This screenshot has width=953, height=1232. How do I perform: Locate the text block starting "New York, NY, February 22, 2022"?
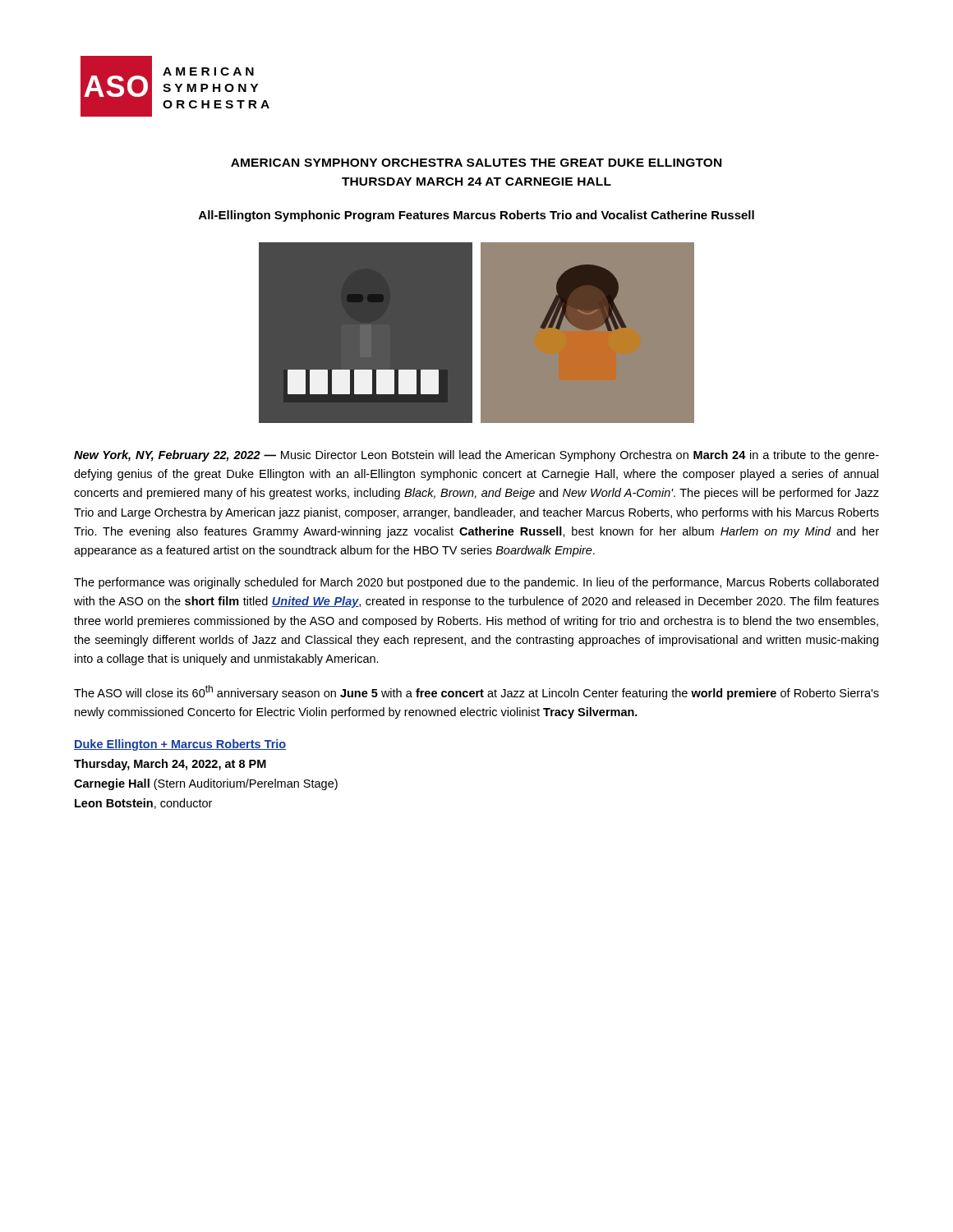point(476,503)
